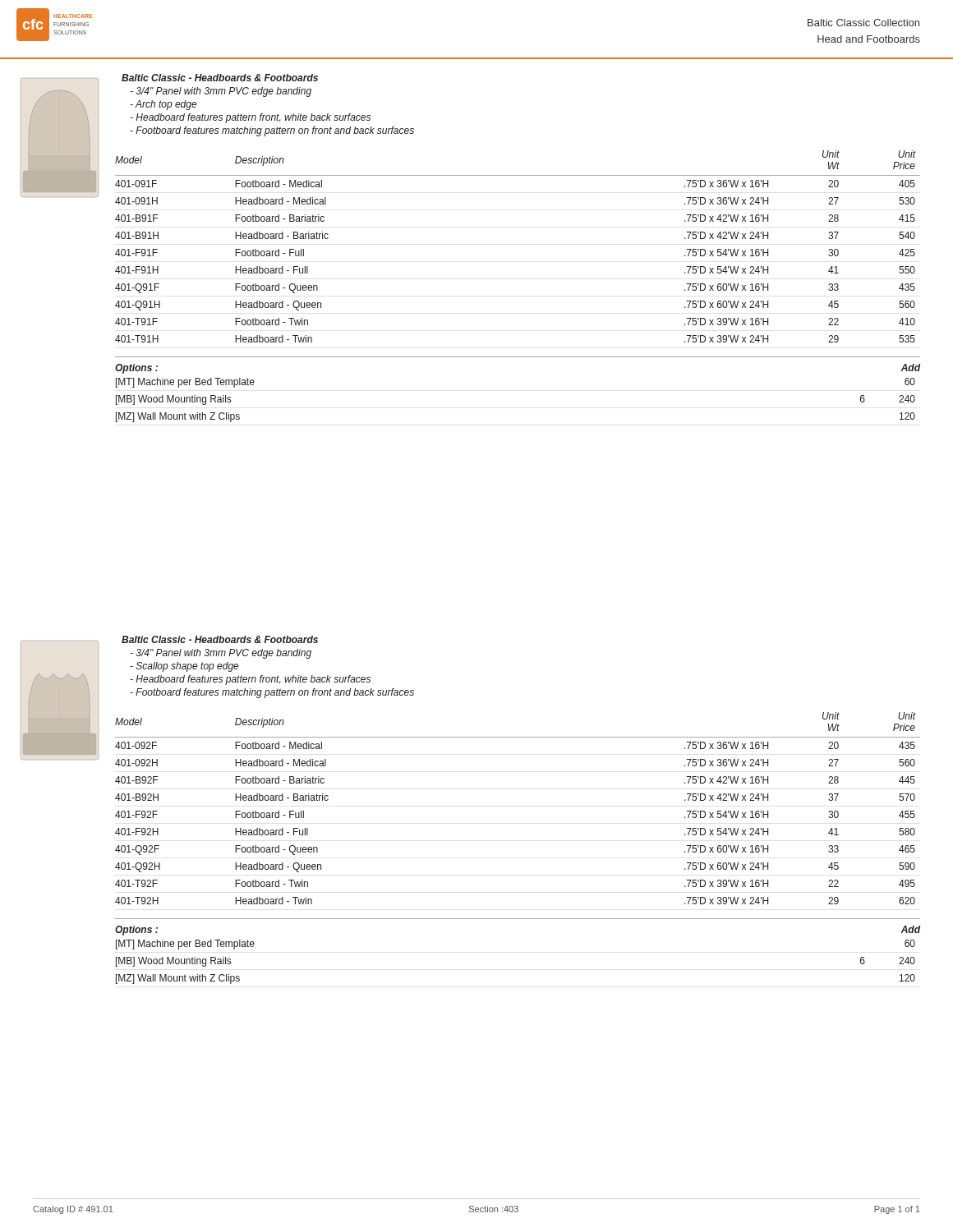
Task: Locate the logo
Action: click(x=55, y=28)
